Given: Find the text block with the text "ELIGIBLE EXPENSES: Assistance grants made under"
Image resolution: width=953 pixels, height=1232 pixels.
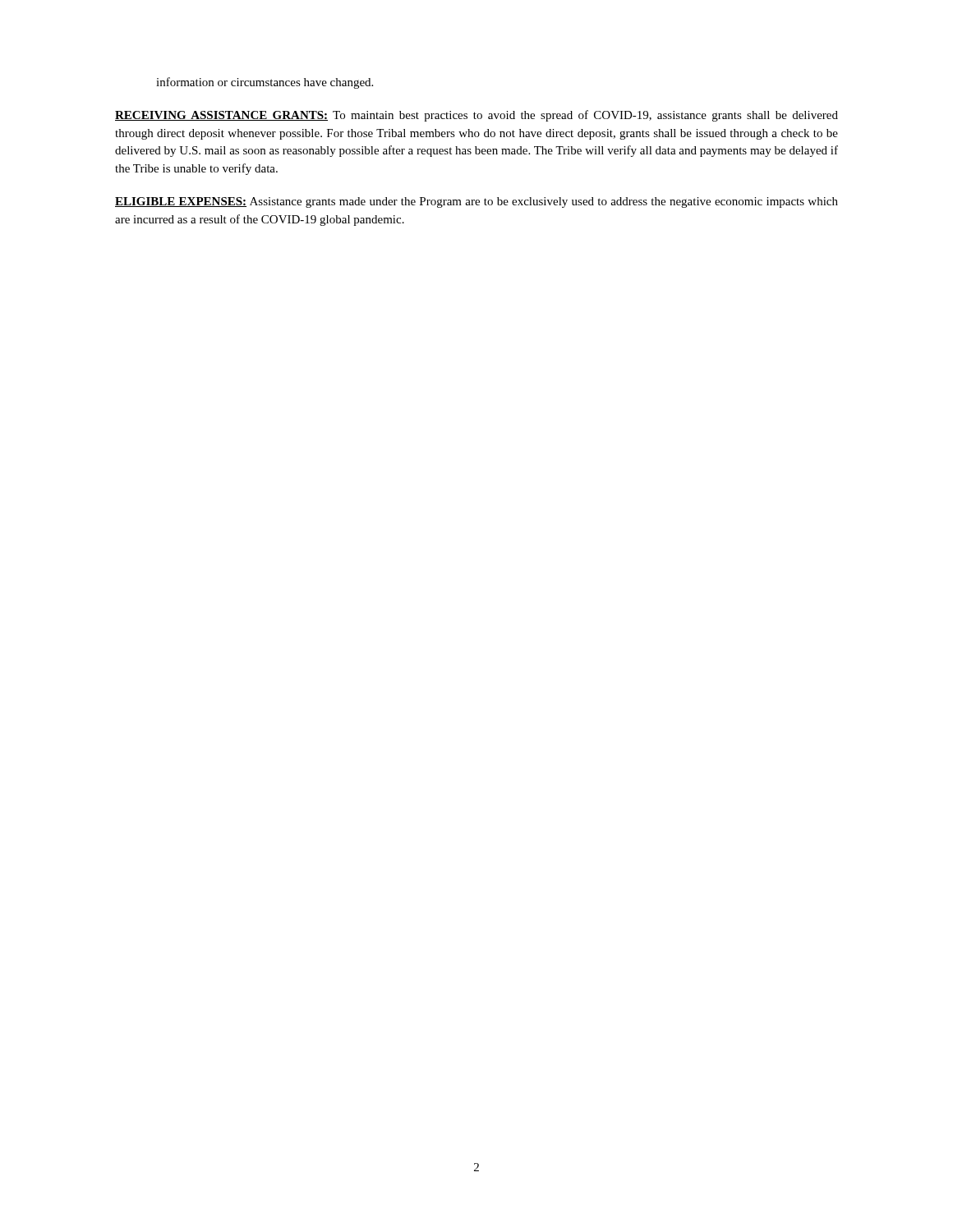Looking at the screenshot, I should tap(476, 211).
